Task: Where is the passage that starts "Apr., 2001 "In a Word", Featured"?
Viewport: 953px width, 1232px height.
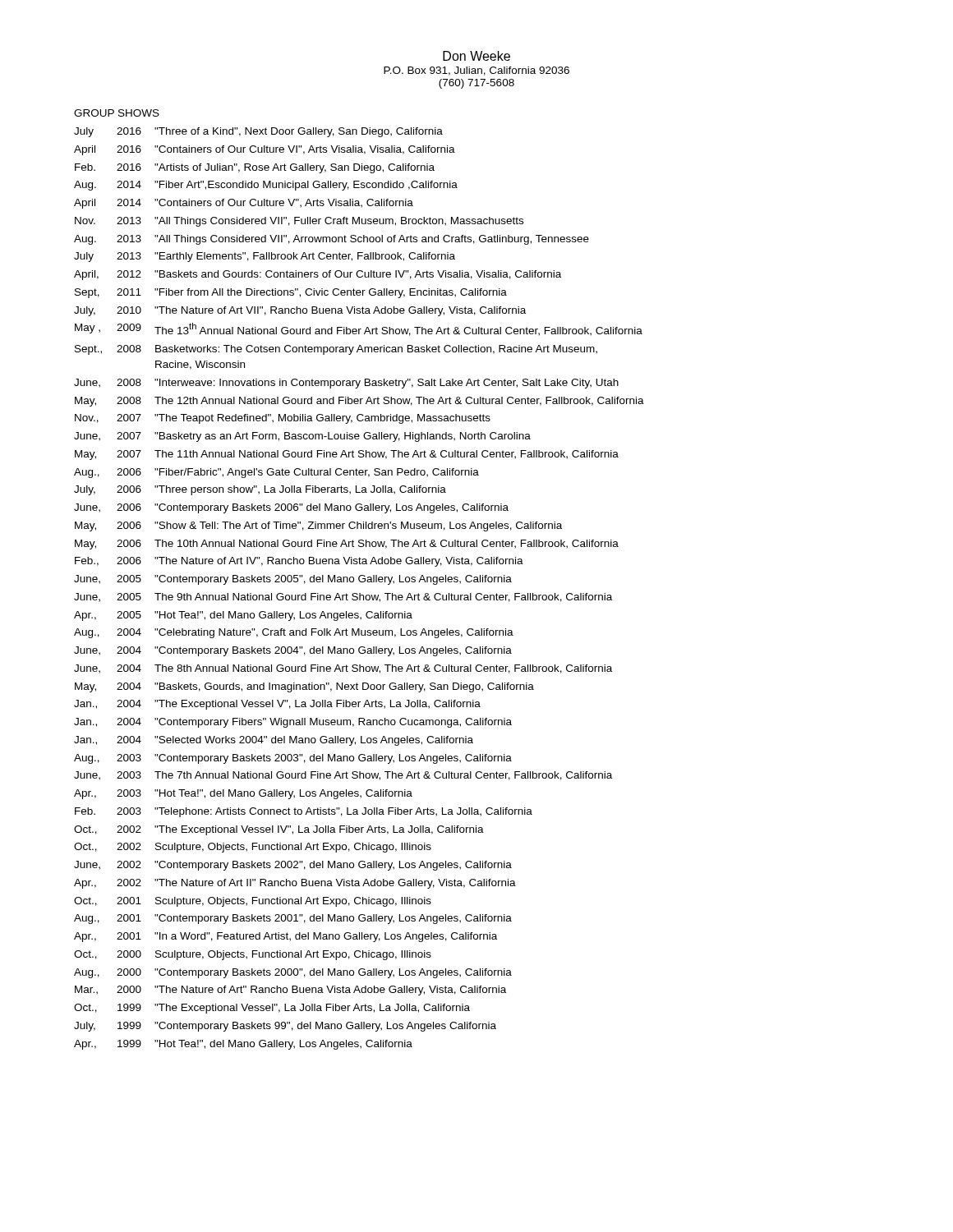Action: click(x=476, y=936)
